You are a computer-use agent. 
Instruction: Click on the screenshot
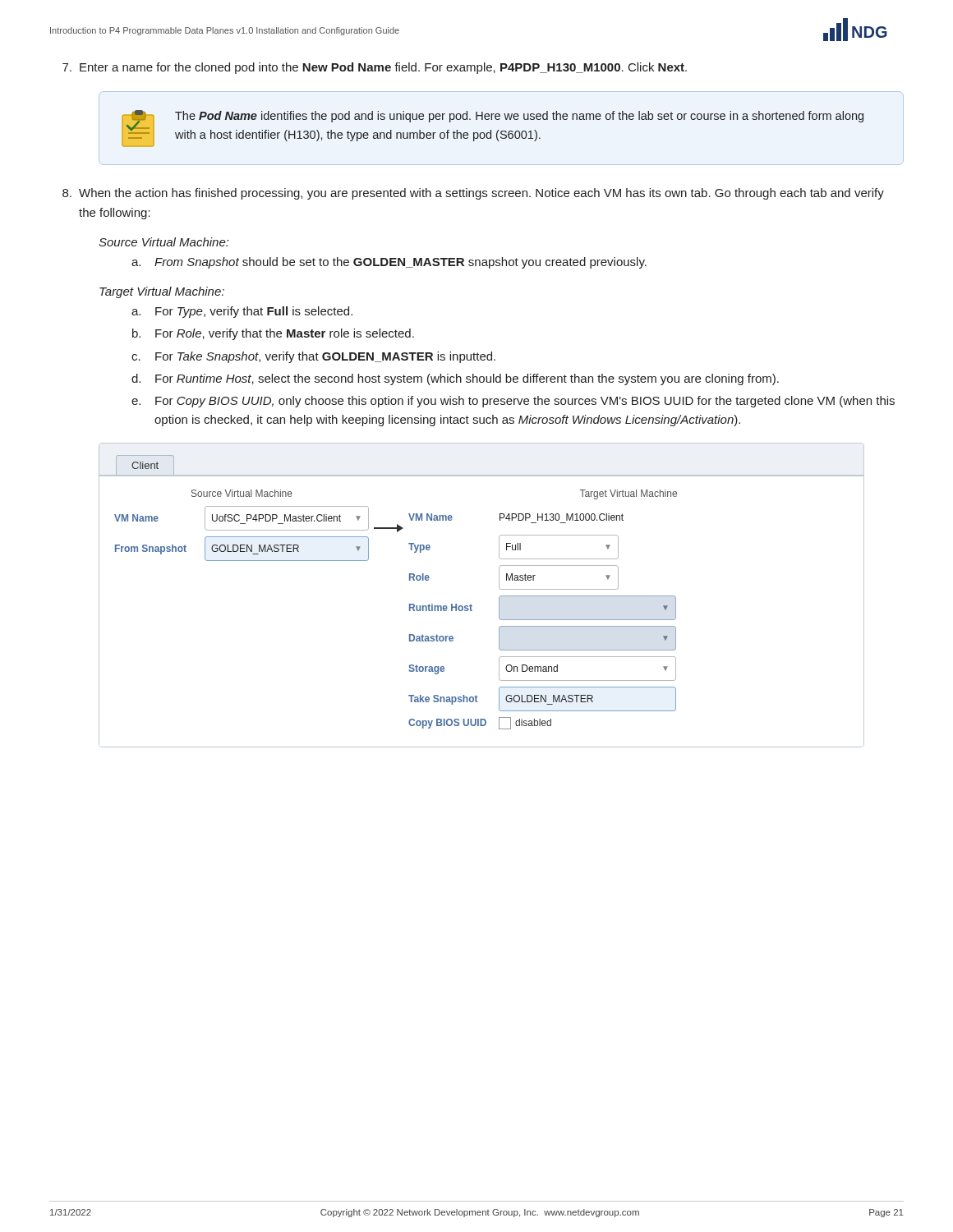[481, 595]
